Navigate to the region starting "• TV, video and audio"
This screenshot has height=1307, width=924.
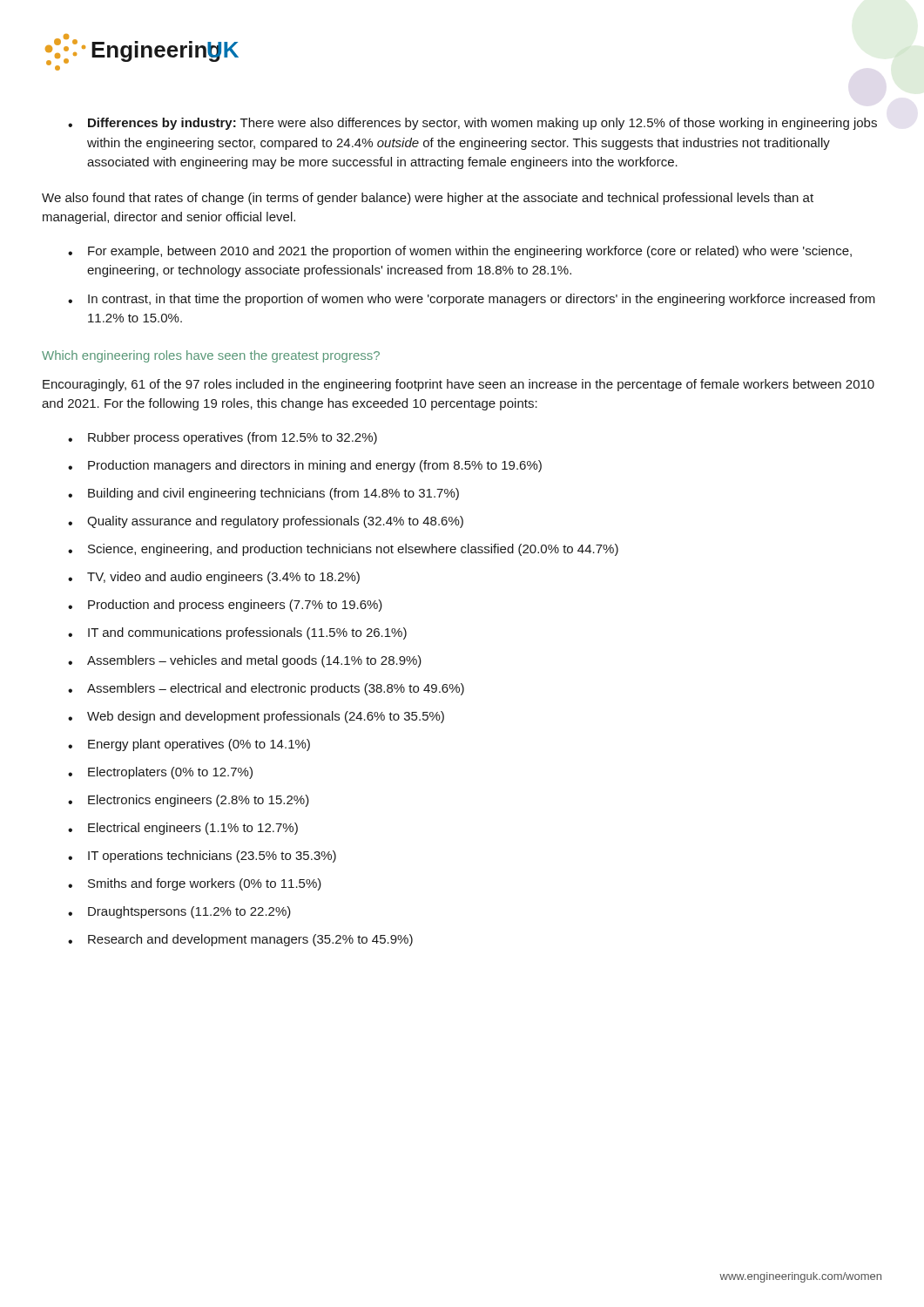click(x=214, y=578)
